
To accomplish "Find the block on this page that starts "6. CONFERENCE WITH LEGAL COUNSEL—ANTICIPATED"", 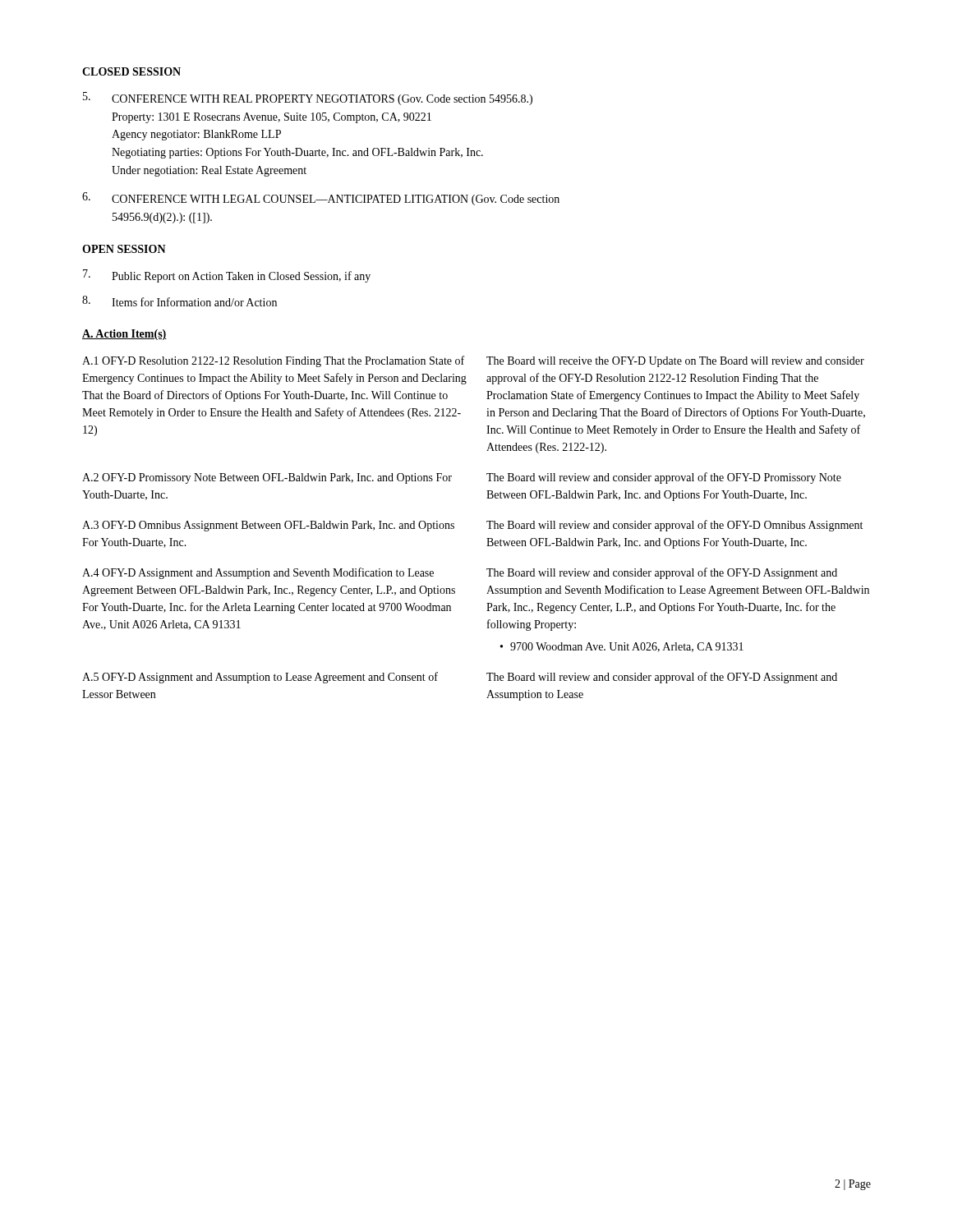I will [321, 209].
